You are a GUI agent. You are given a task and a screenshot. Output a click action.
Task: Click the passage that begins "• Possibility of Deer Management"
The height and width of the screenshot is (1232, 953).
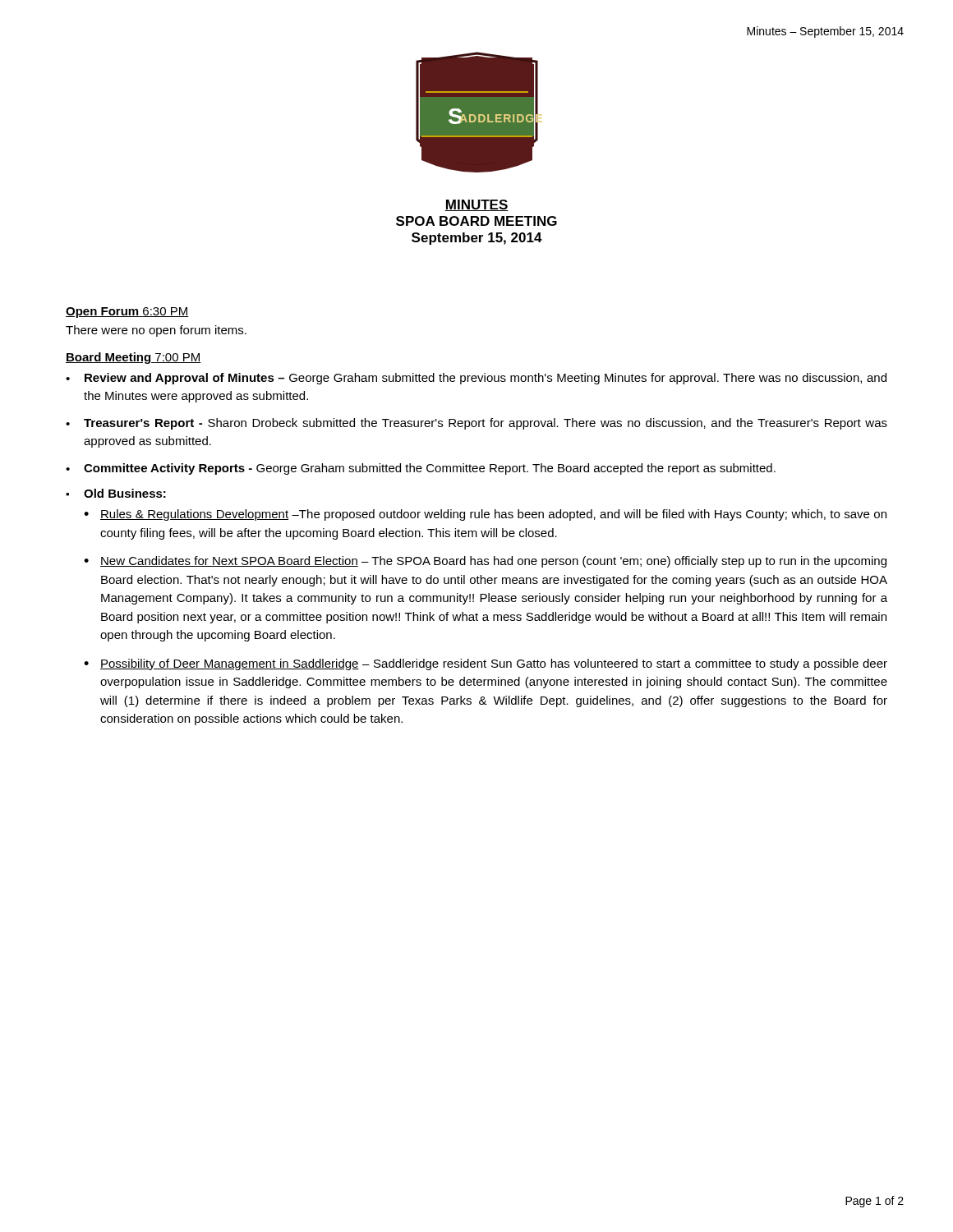pyautogui.click(x=486, y=691)
